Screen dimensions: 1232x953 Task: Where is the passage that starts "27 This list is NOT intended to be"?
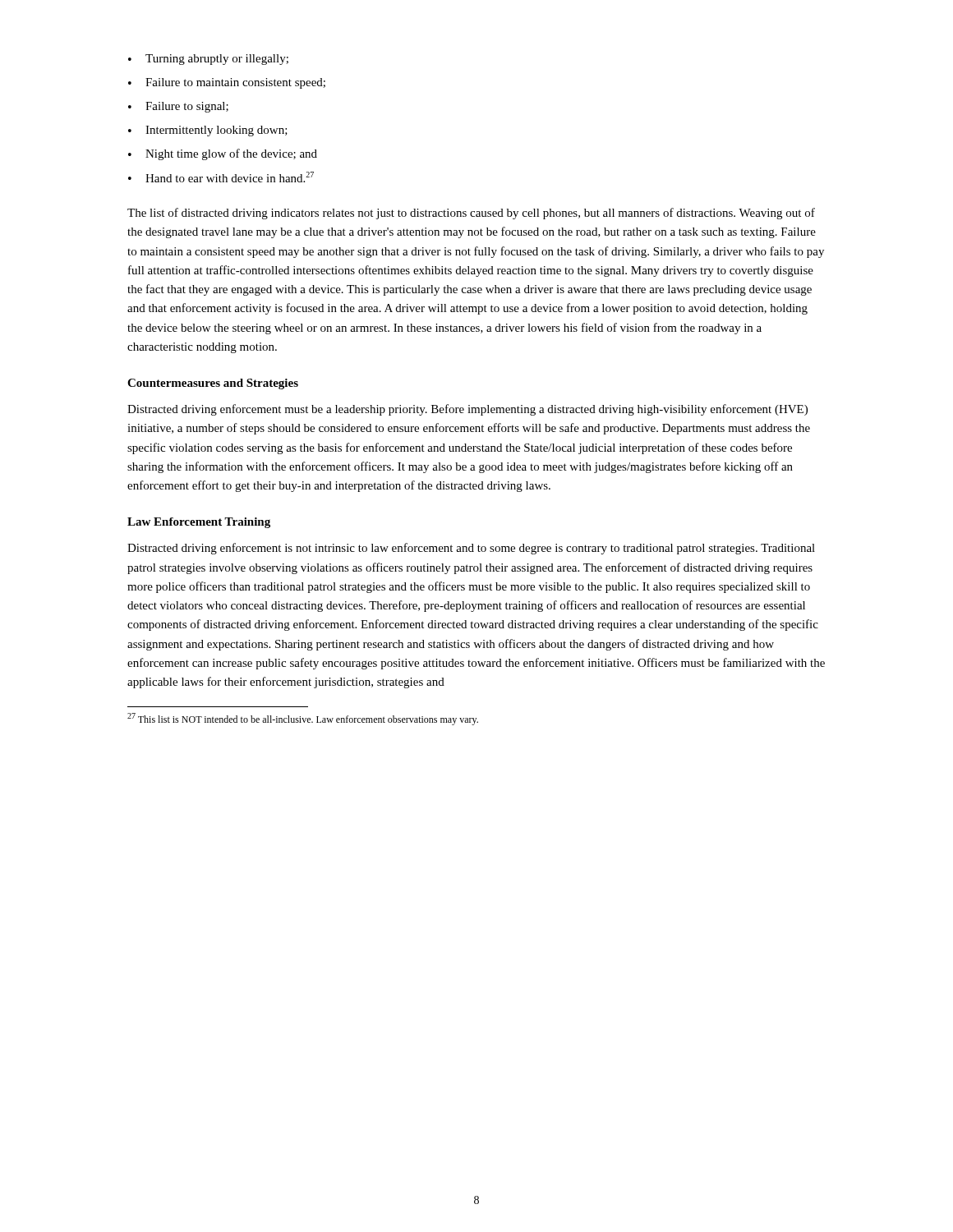click(x=303, y=718)
